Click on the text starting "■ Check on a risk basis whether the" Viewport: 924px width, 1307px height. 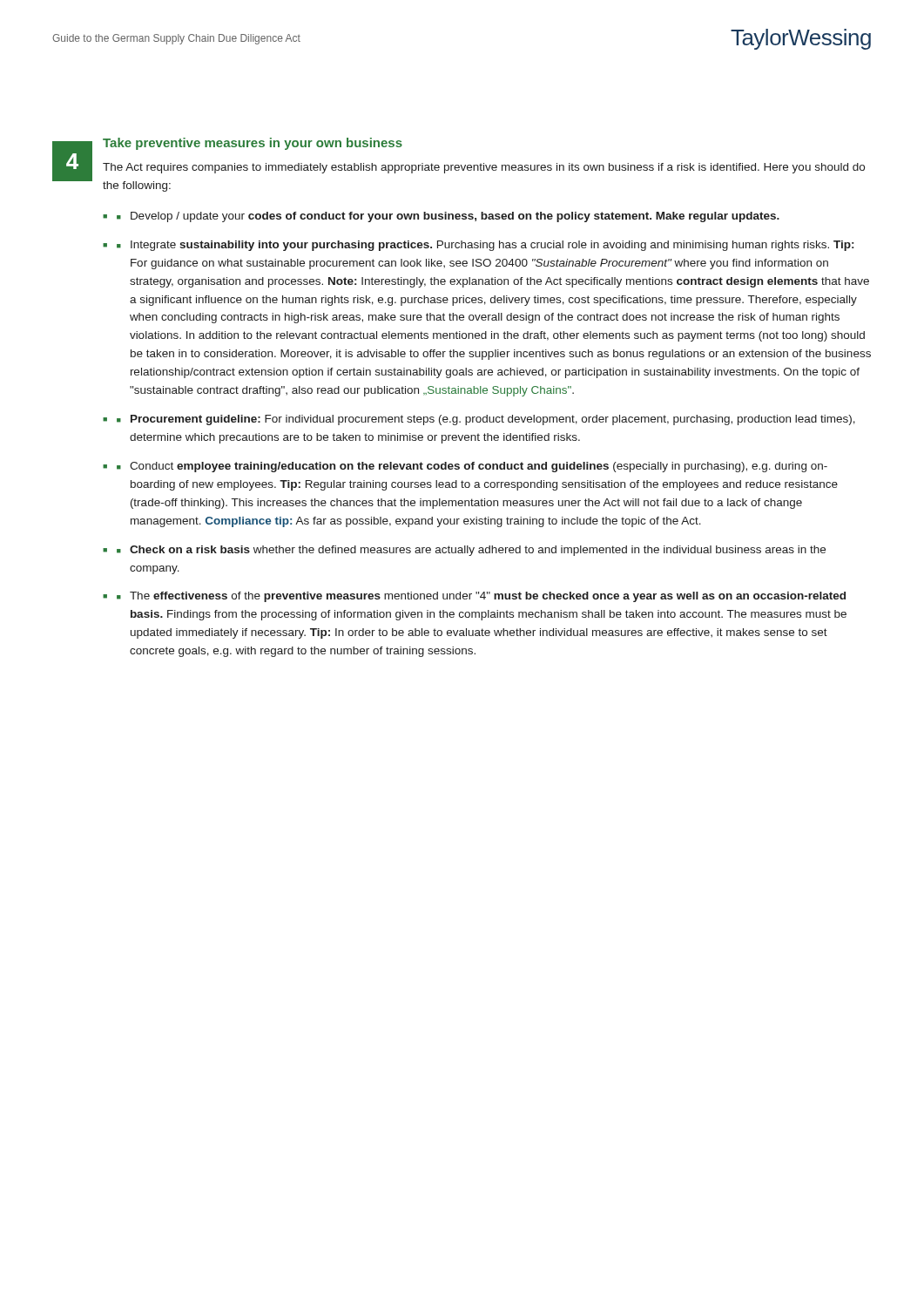tap(494, 559)
